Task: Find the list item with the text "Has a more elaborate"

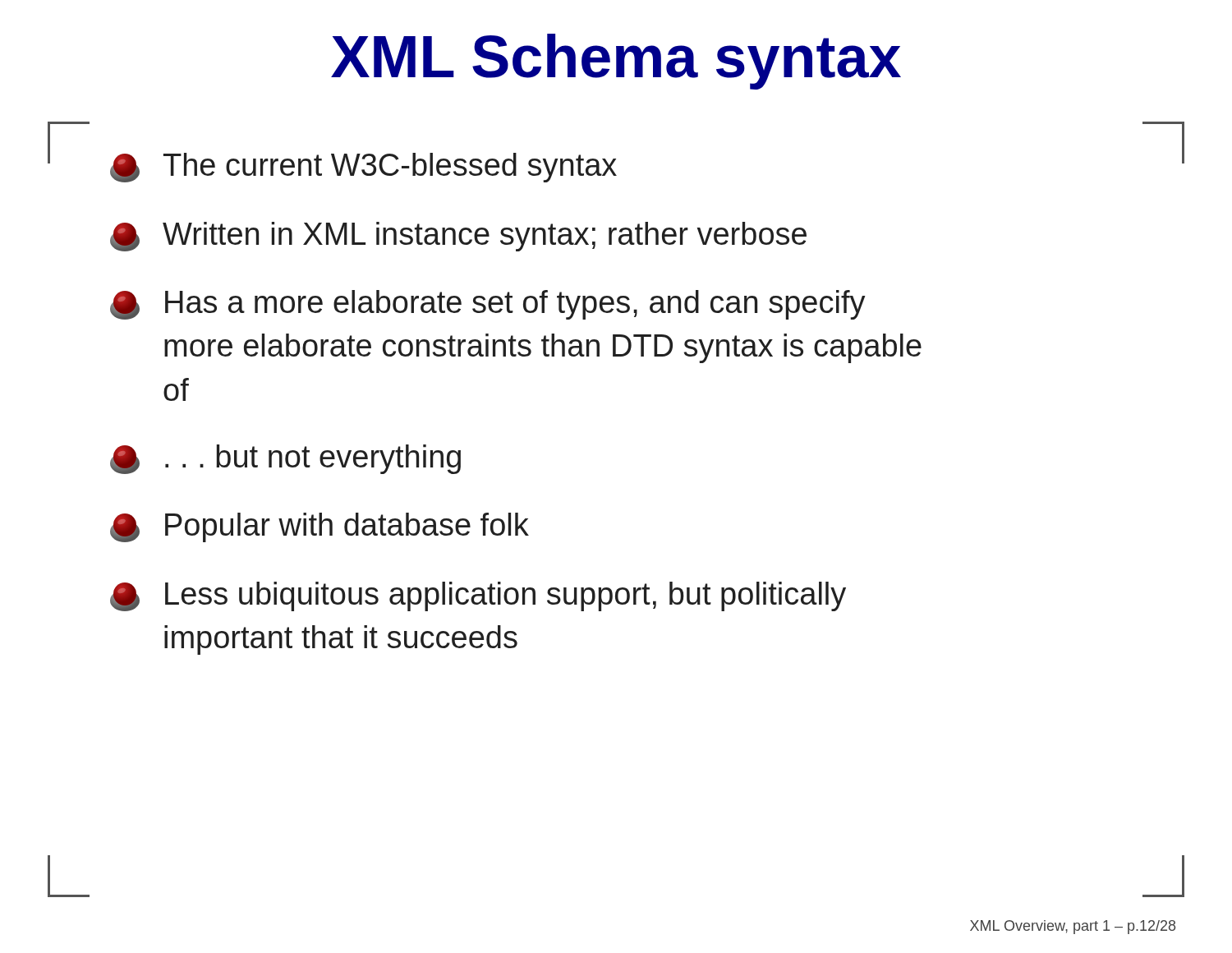Action: [x=515, y=347]
